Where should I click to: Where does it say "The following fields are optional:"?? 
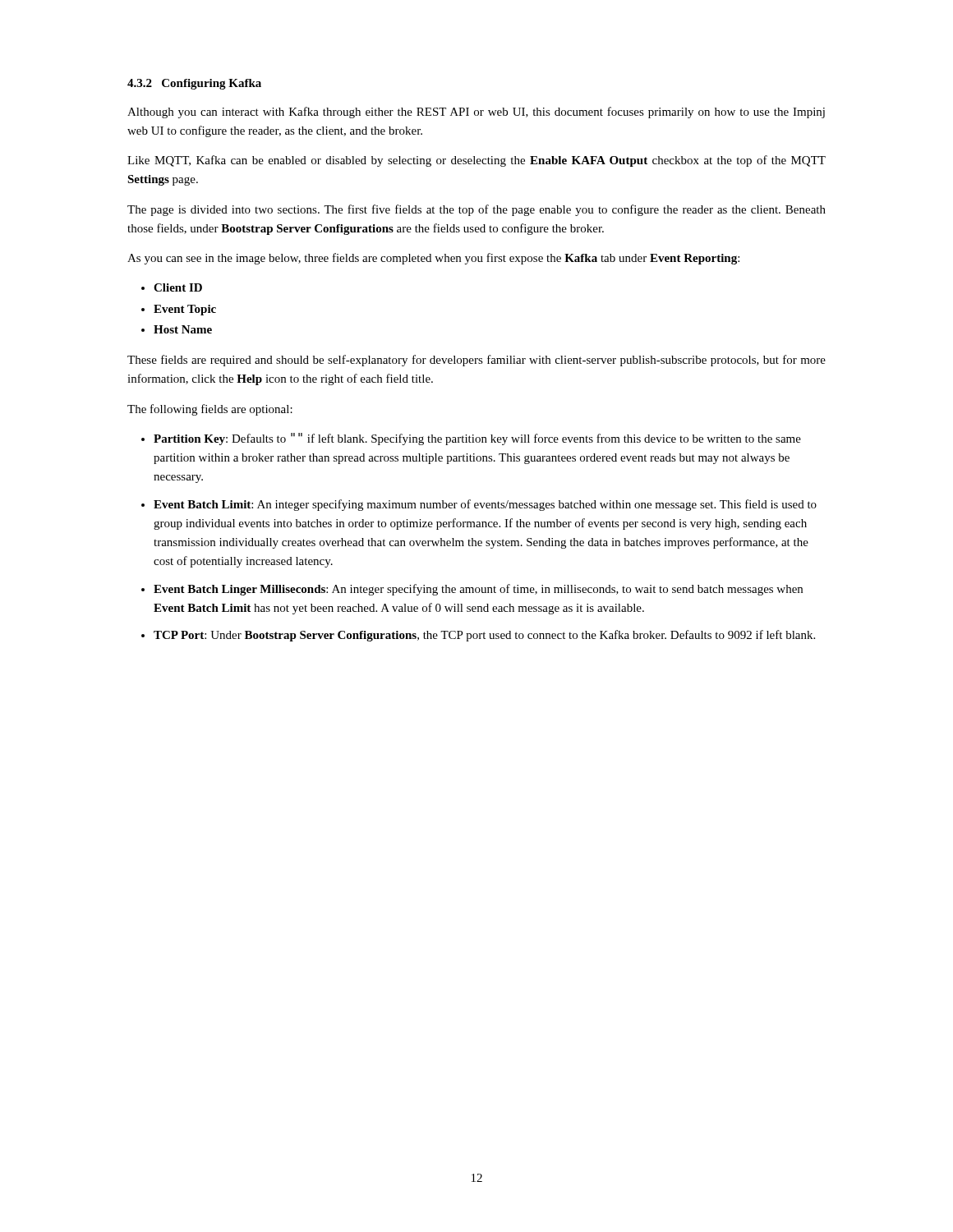tap(210, 410)
